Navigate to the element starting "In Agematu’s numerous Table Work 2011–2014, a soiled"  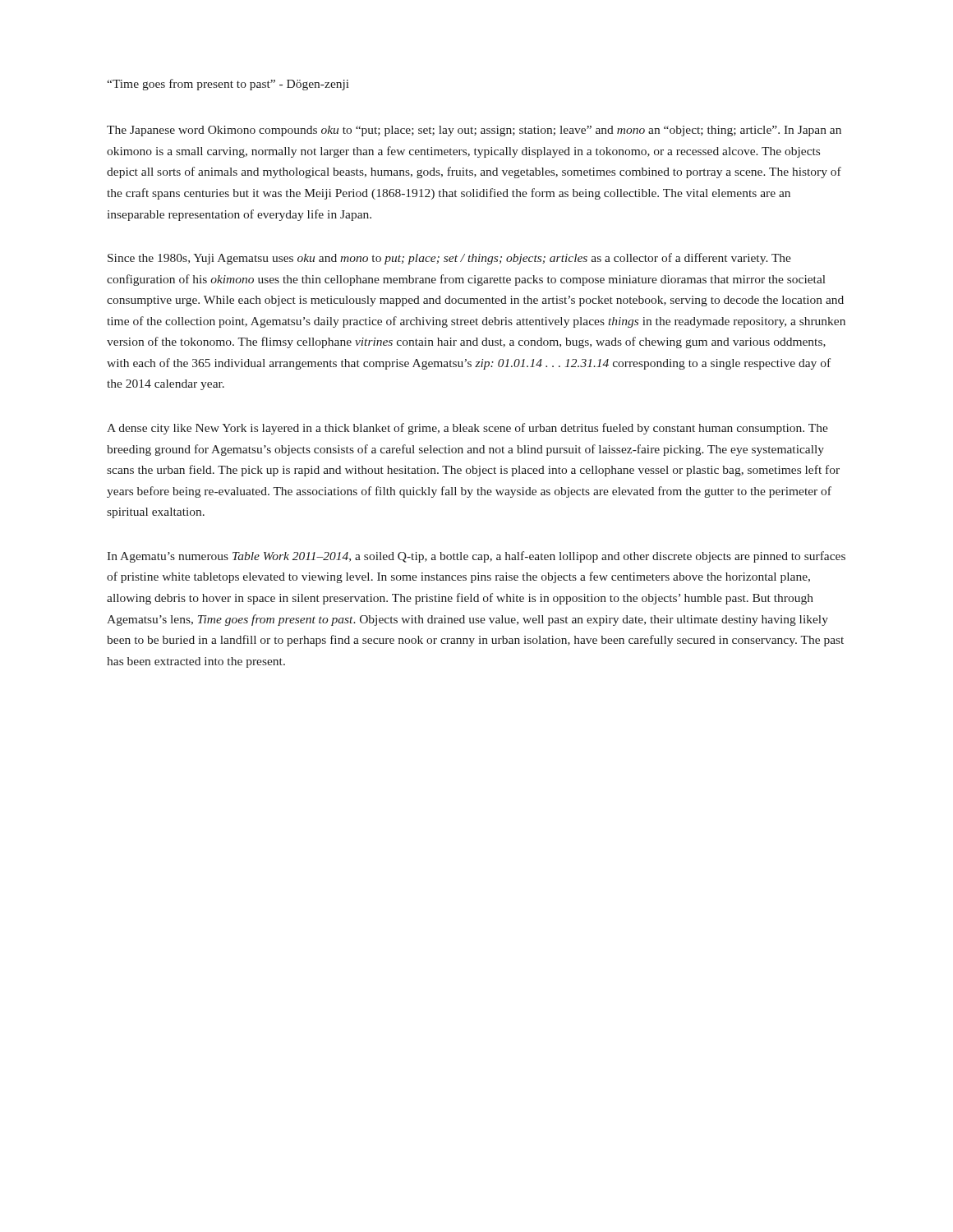click(476, 608)
